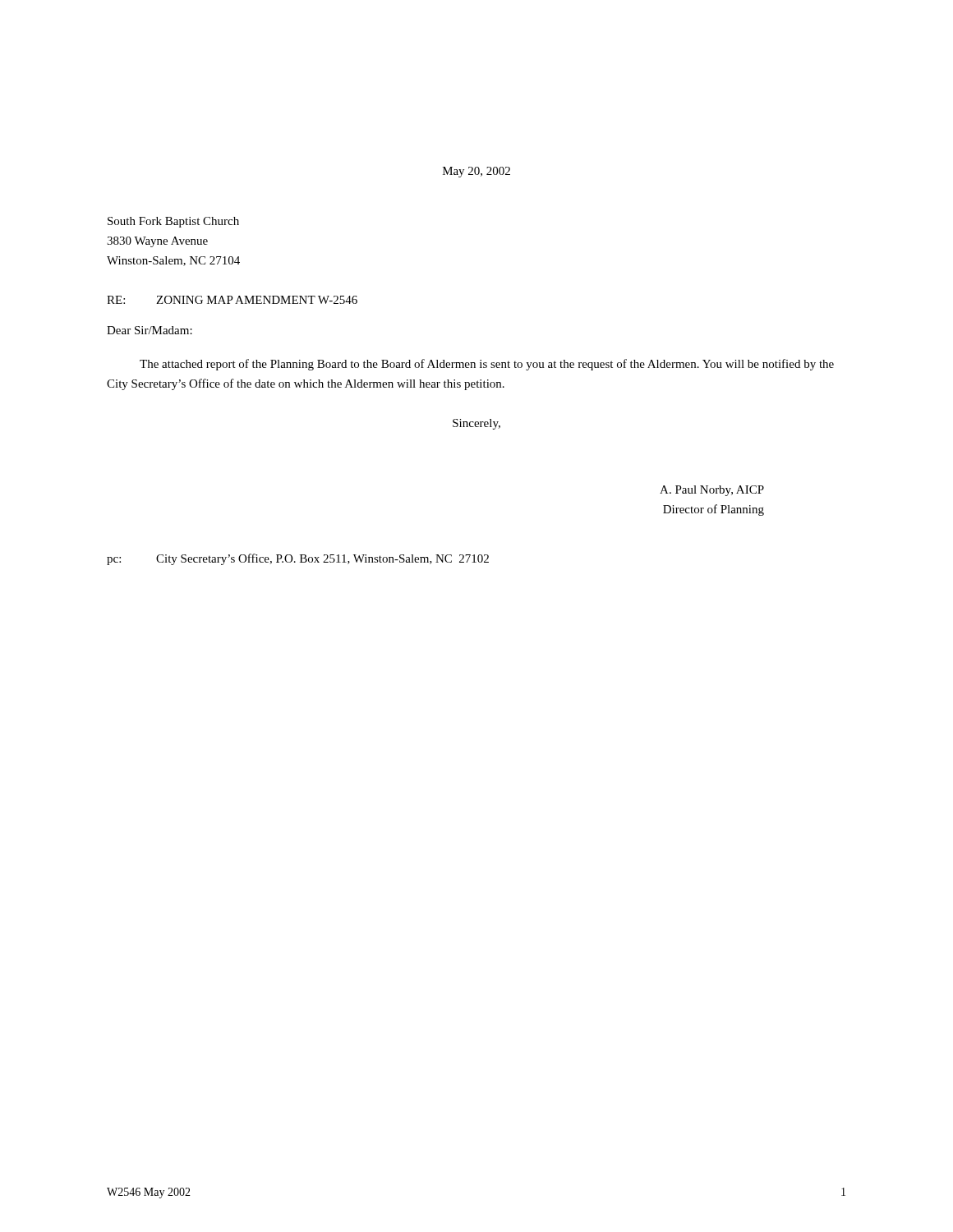Find the text block that reads "The attached report of the Planning Board to"

point(470,374)
